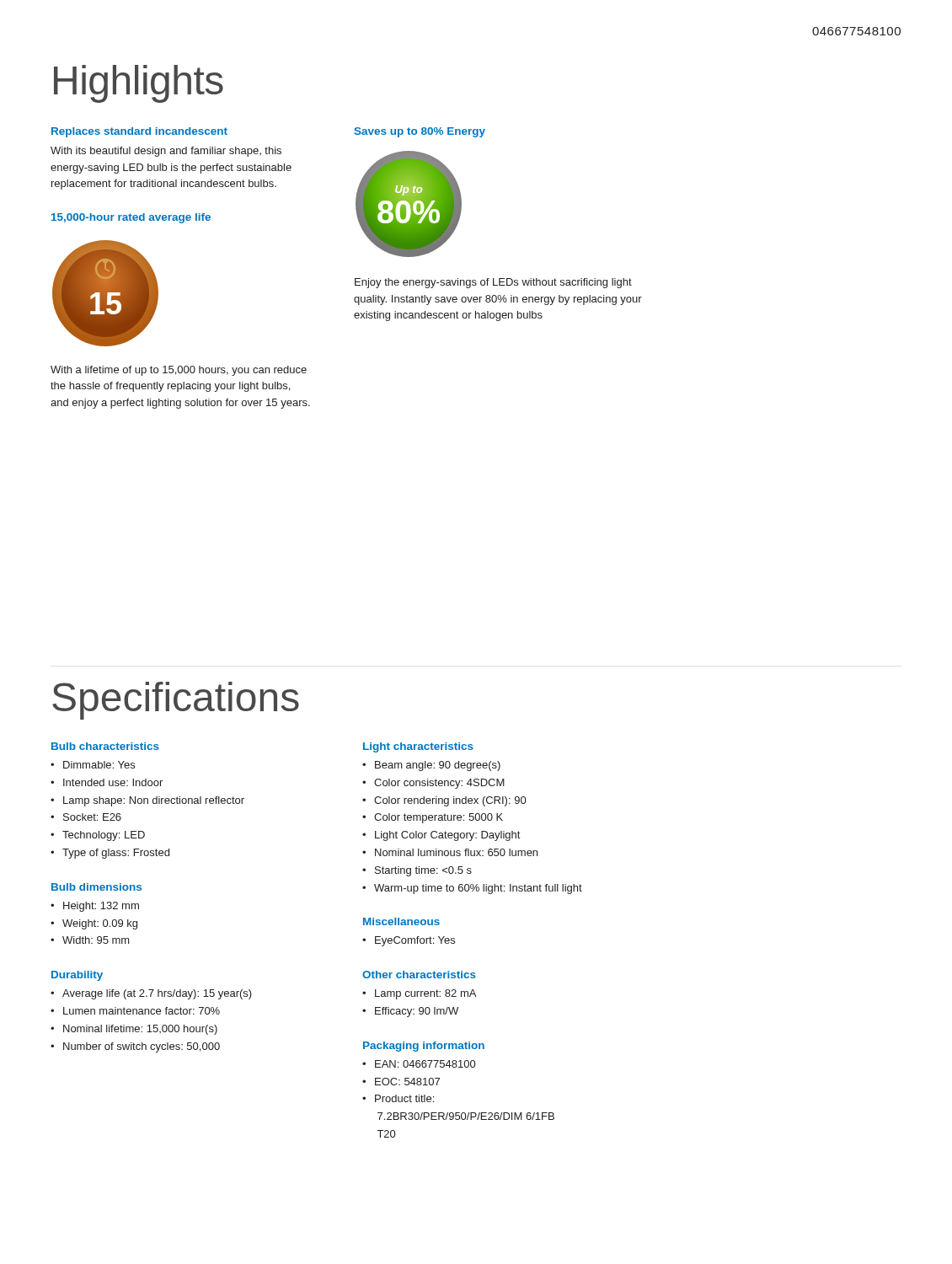Find the list item with the text "EyeComfort: Yes"

[415, 940]
